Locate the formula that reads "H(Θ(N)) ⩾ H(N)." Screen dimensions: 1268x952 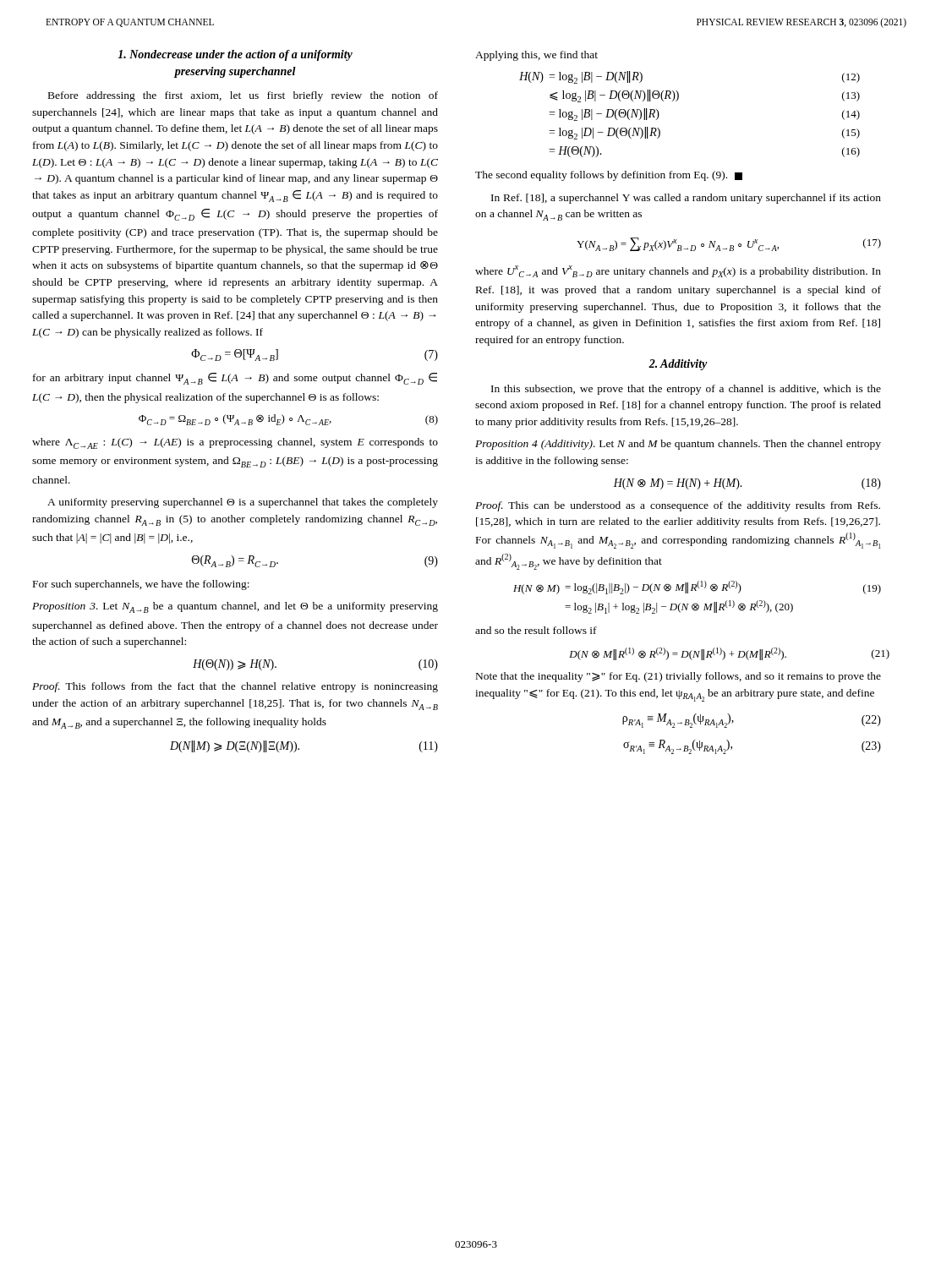tap(235, 664)
